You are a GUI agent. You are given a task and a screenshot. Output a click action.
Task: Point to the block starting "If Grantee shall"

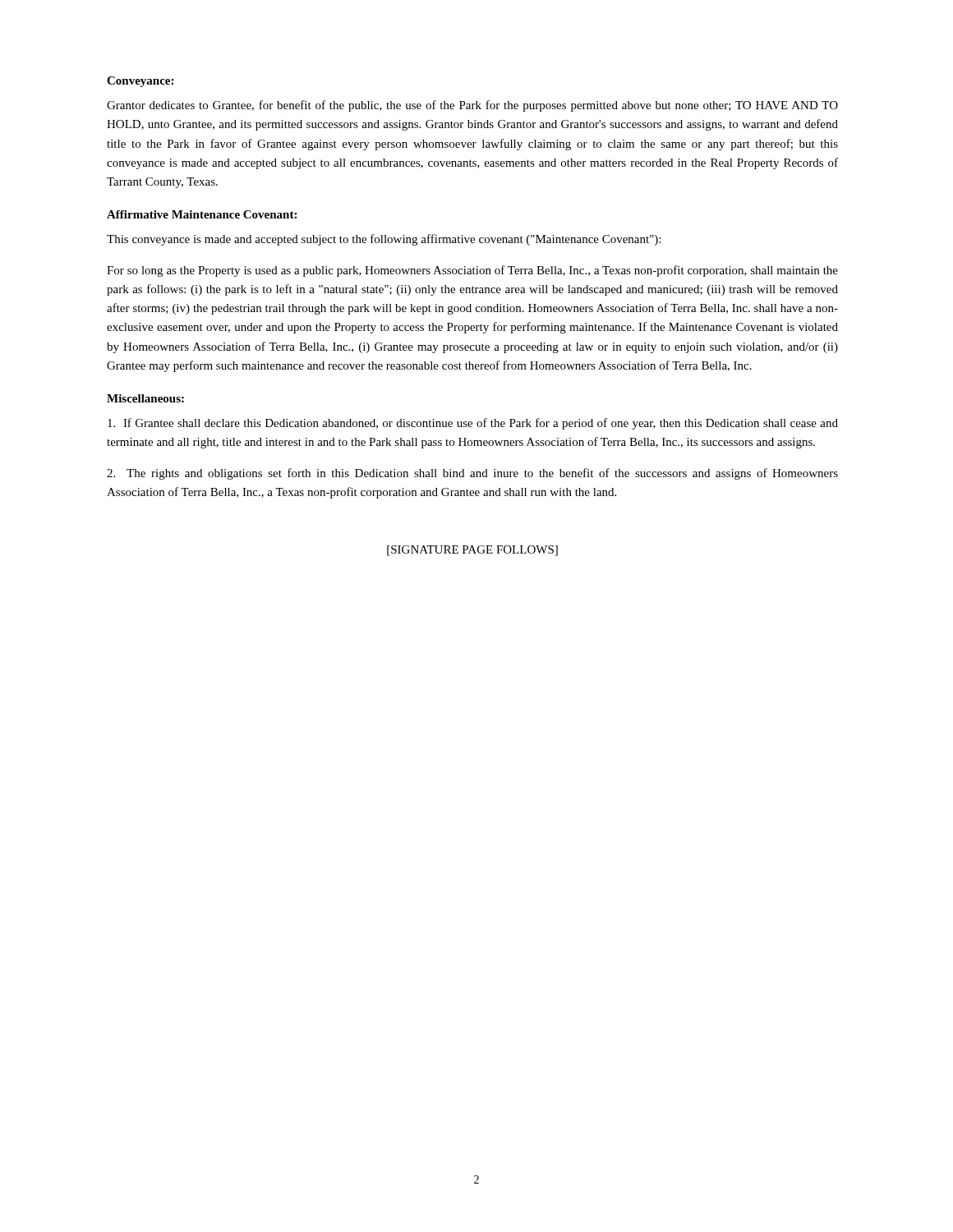click(x=472, y=433)
